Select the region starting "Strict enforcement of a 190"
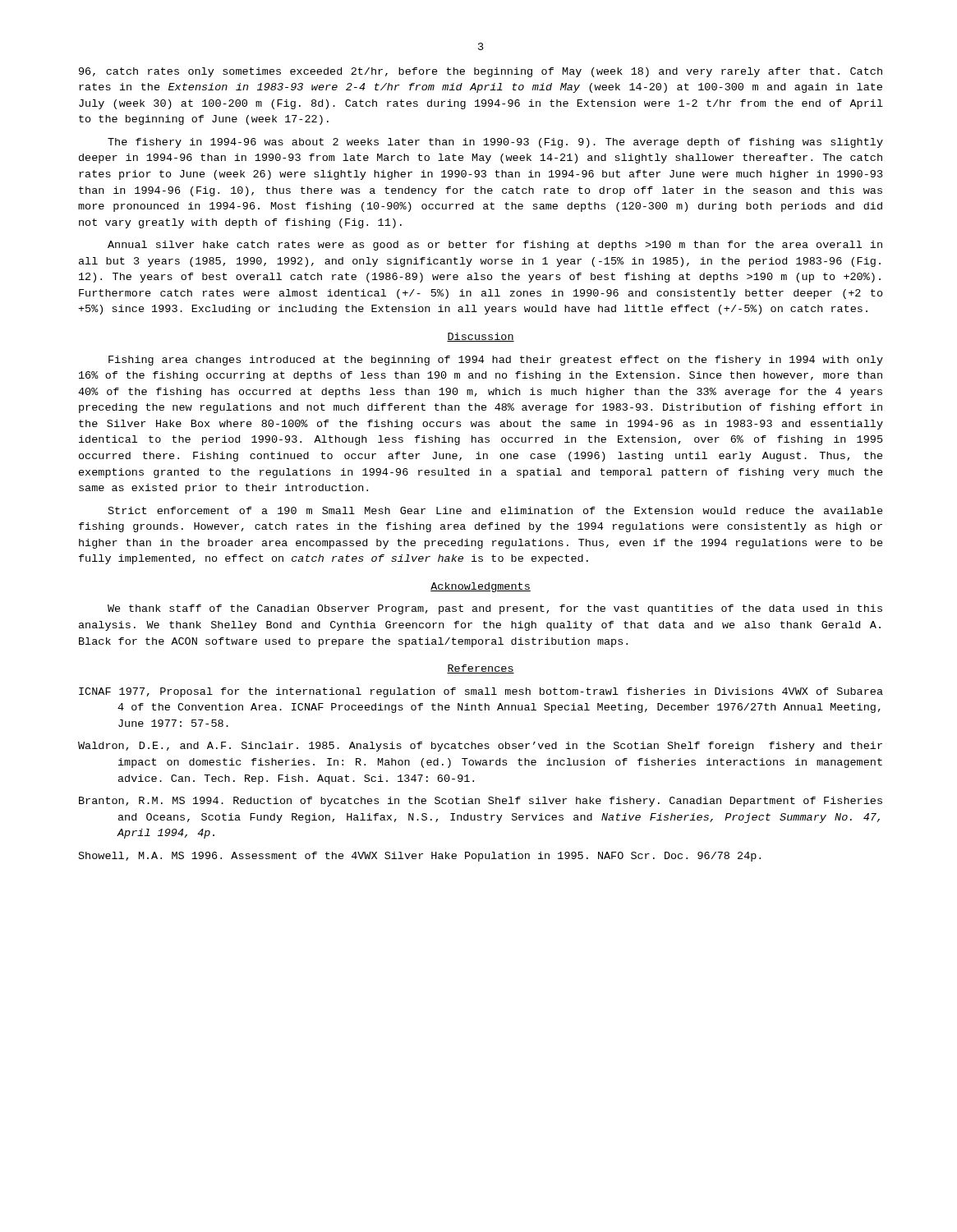This screenshot has width=957, height=1232. pos(481,535)
